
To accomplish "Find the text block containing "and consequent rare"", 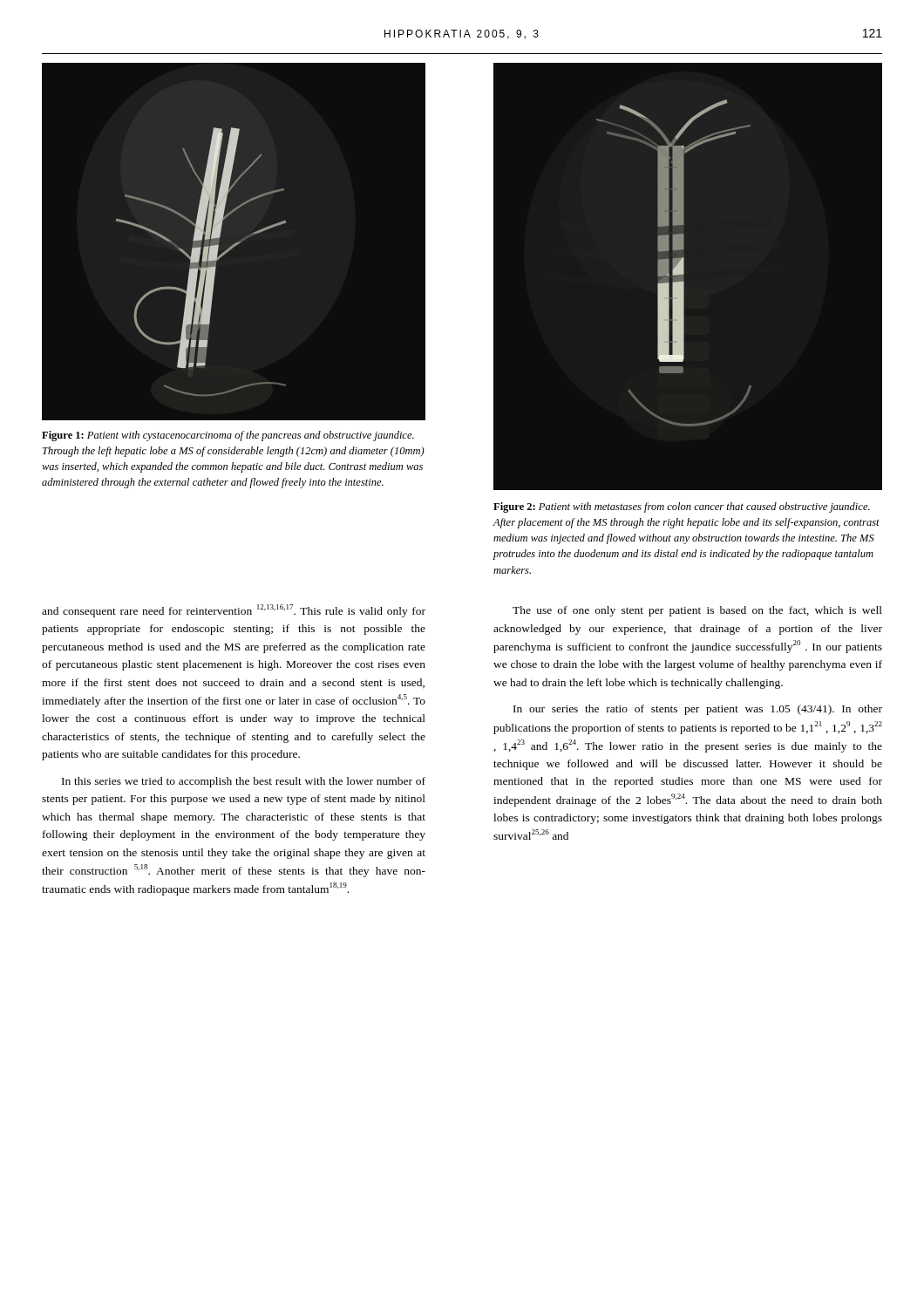I will [x=234, y=750].
